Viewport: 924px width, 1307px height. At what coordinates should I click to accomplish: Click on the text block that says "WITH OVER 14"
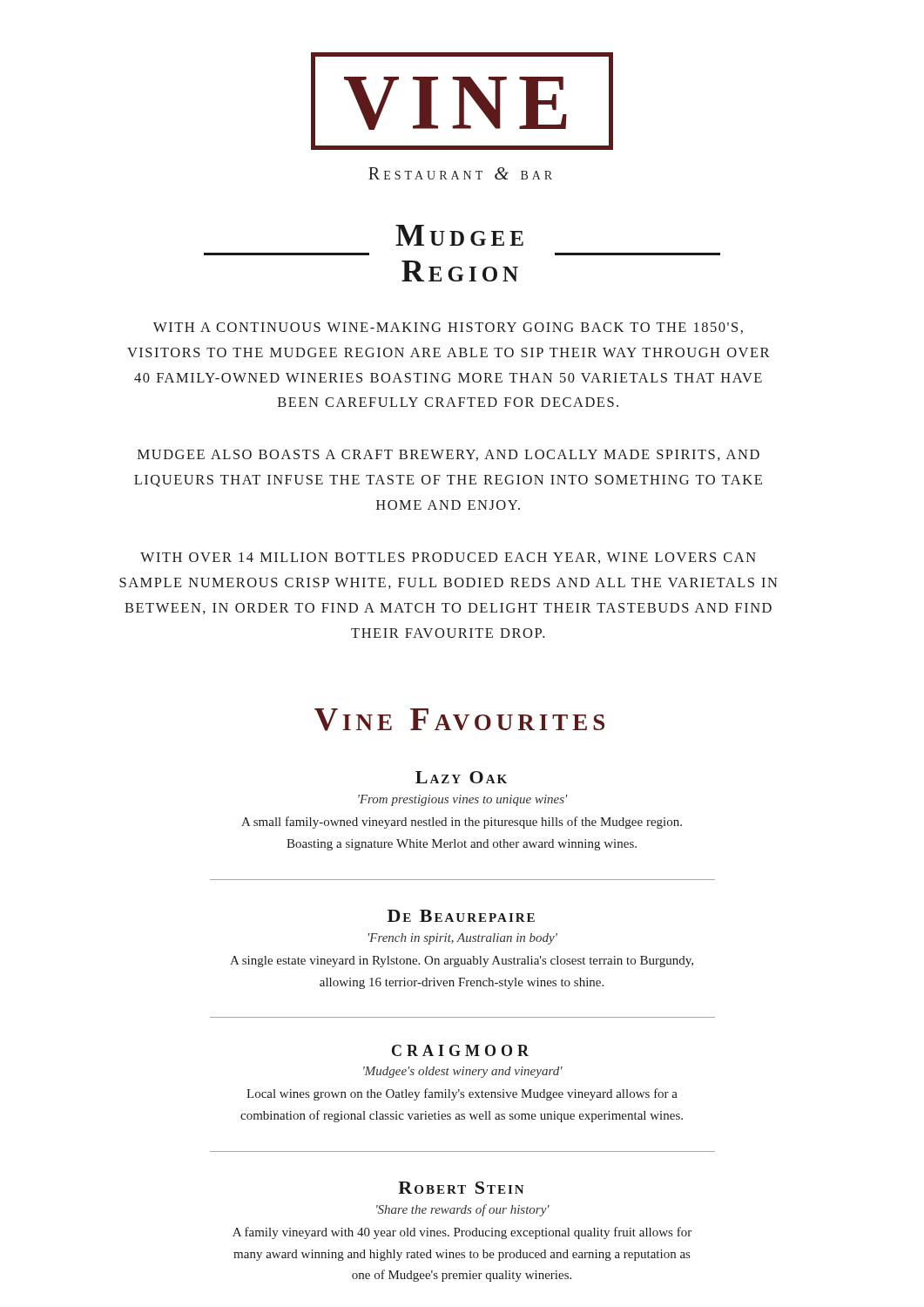click(x=449, y=595)
